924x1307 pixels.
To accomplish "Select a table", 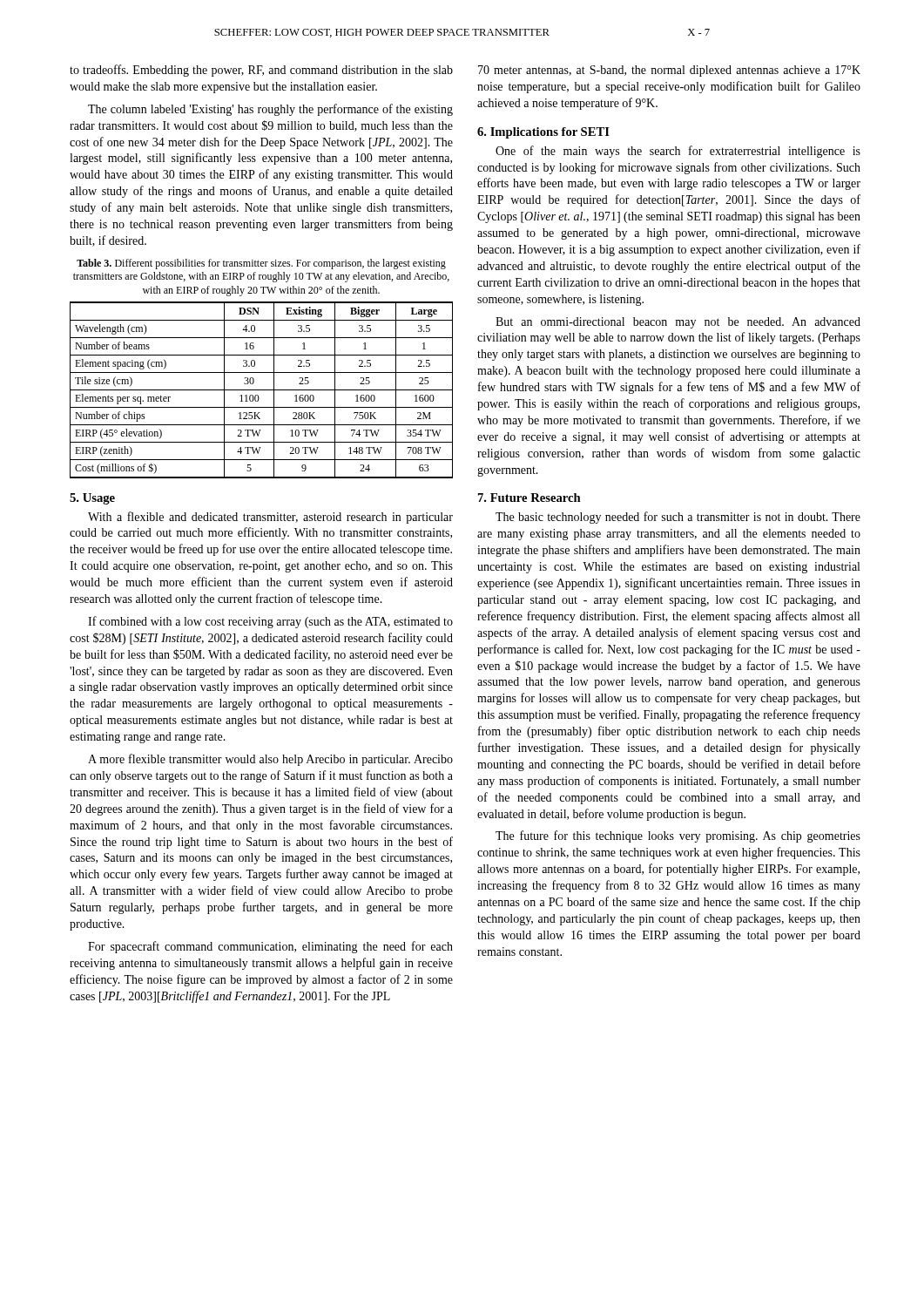I will pyautogui.click(x=261, y=390).
